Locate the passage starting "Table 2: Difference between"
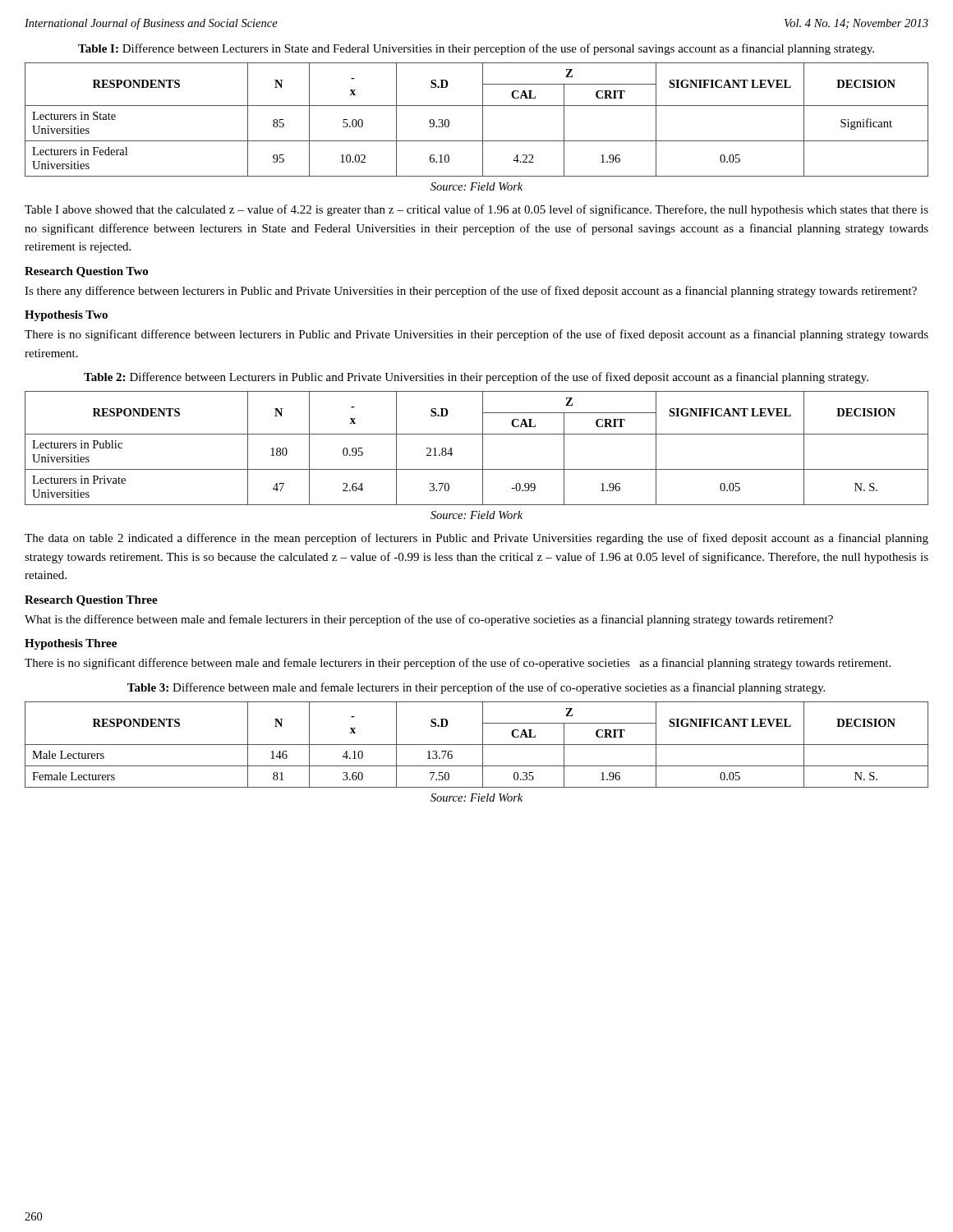This screenshot has height=1232, width=953. pyautogui.click(x=476, y=377)
